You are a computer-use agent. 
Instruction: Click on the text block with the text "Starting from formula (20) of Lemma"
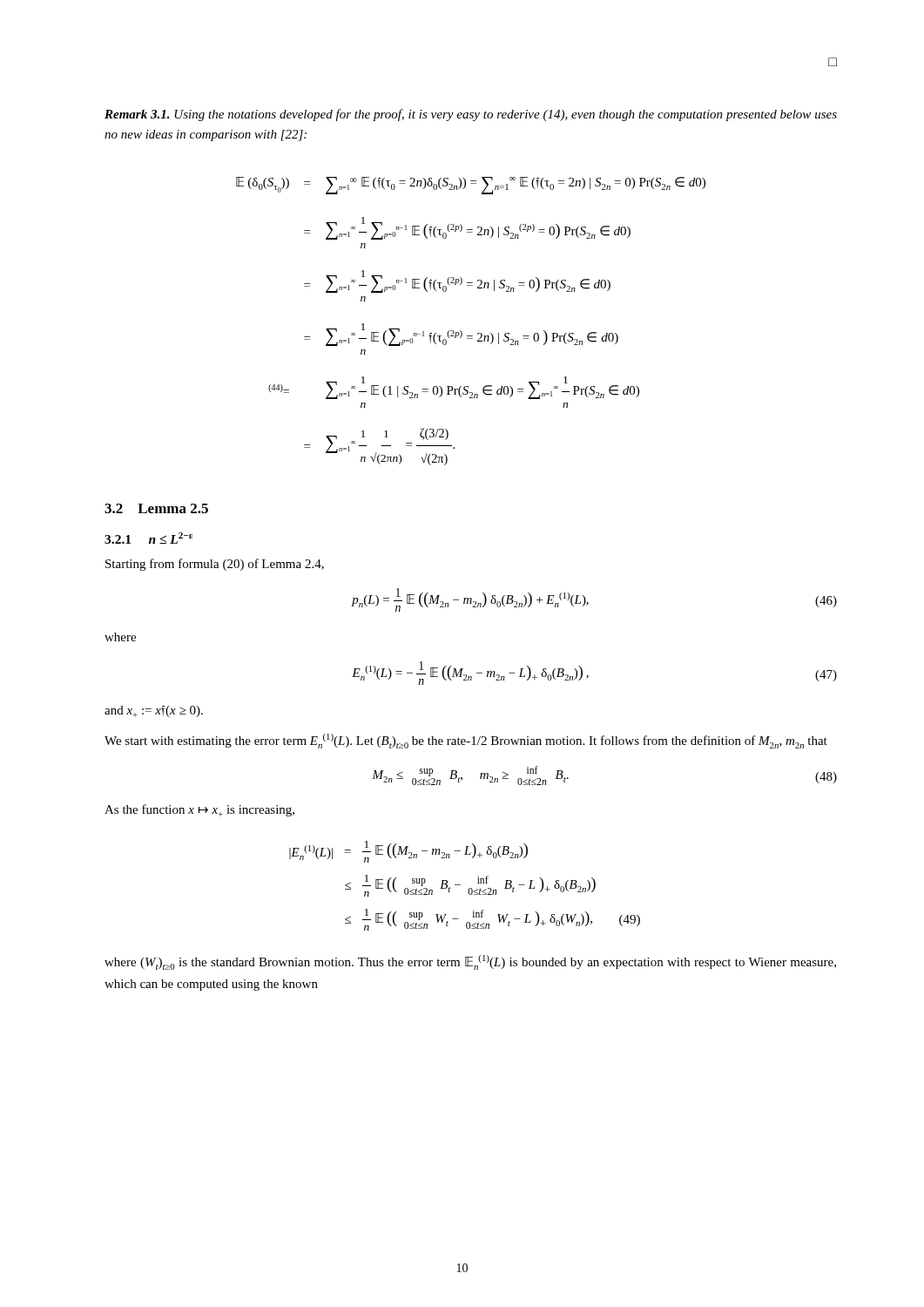(x=214, y=563)
